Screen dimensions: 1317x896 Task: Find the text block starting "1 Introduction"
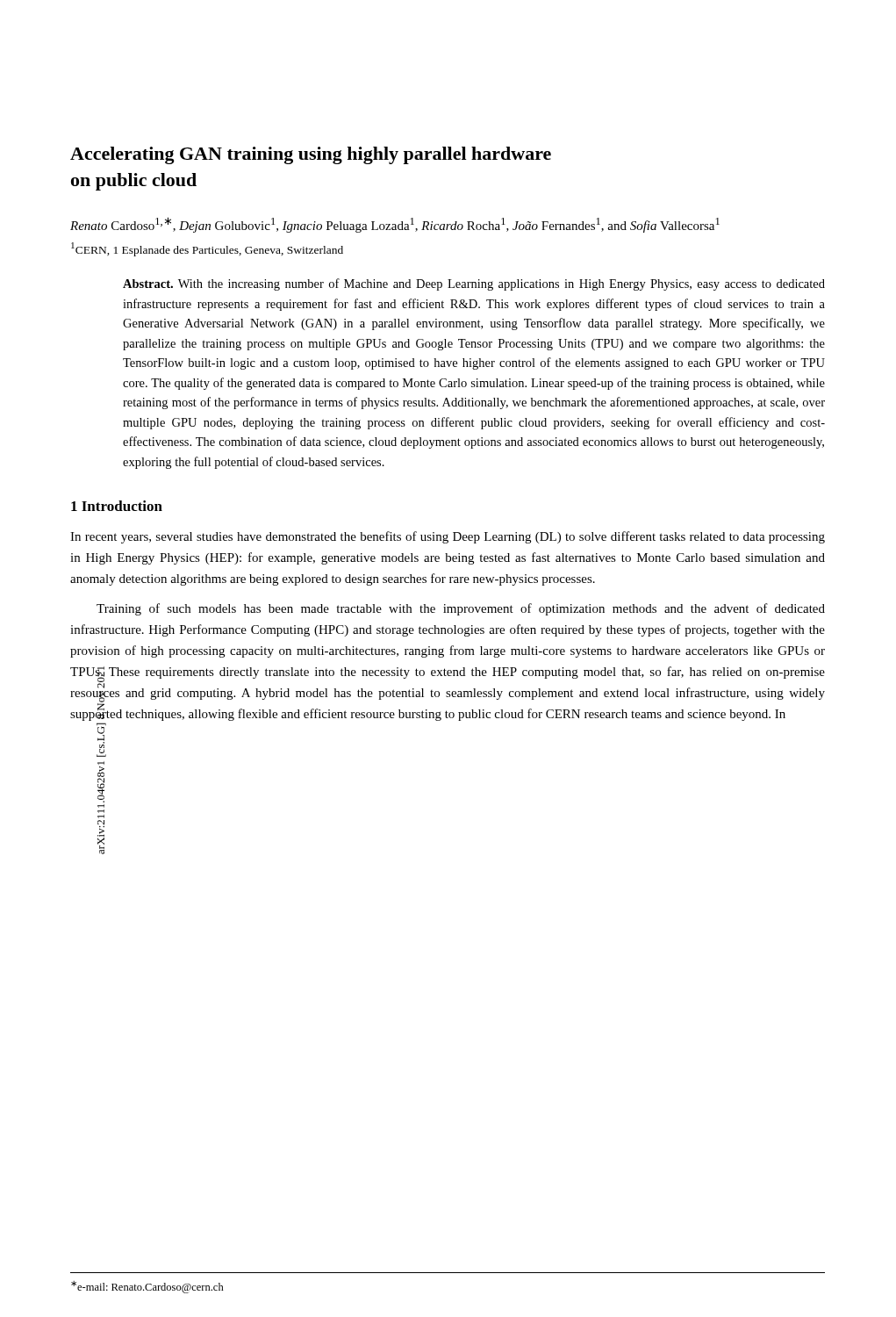116,506
